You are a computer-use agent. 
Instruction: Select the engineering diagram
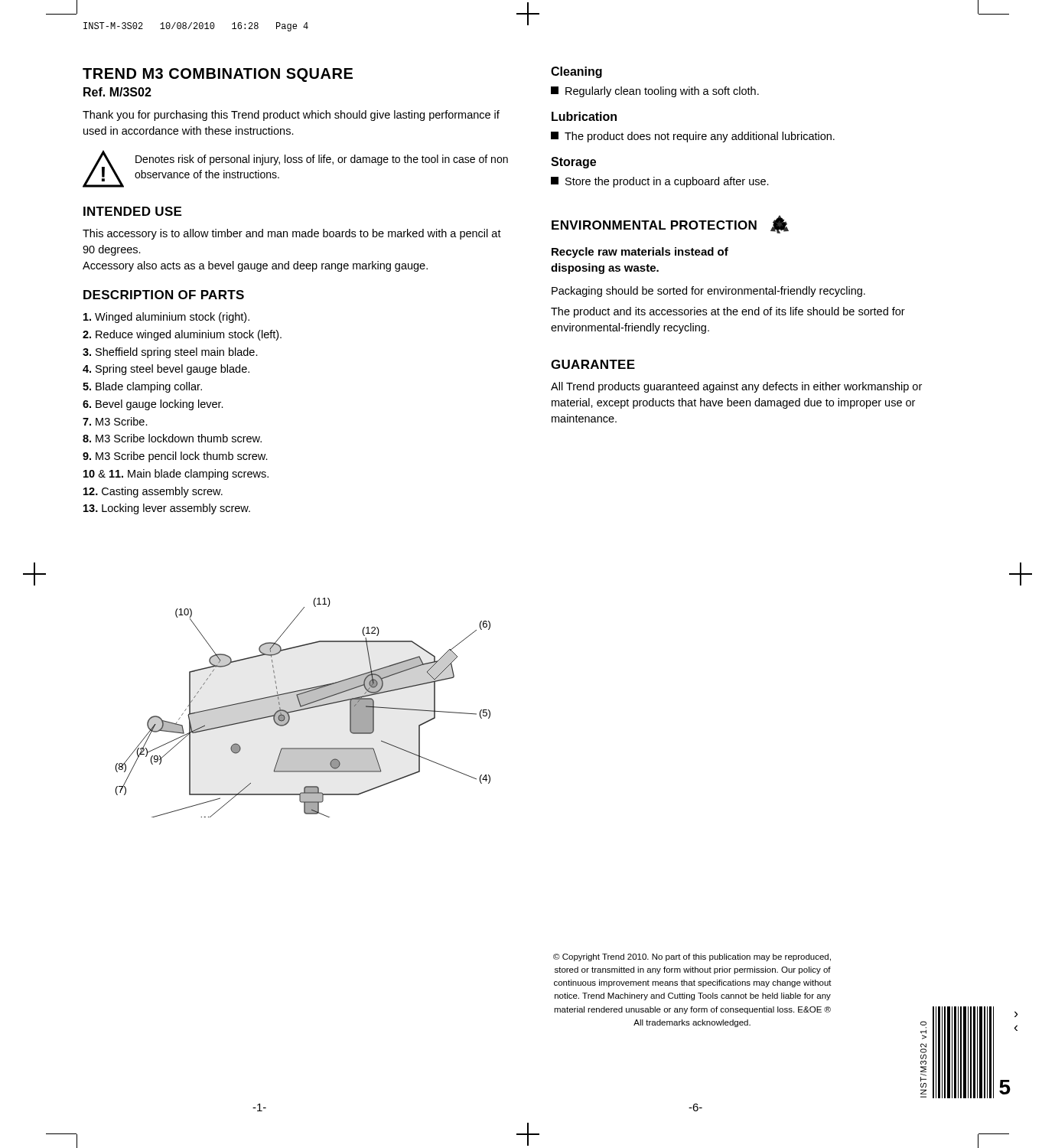point(297,676)
